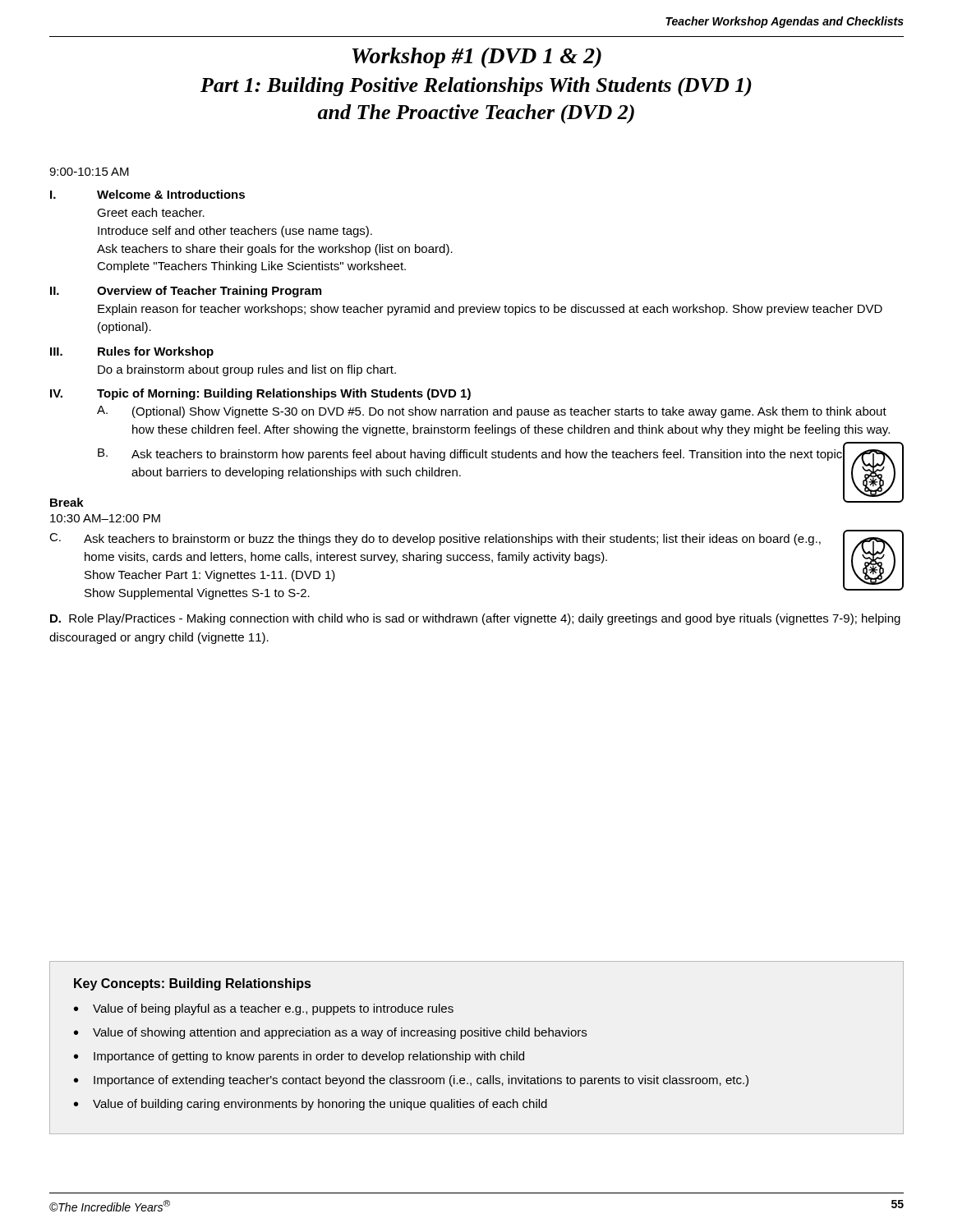Find the text starting "Explain reason for"

point(490,317)
